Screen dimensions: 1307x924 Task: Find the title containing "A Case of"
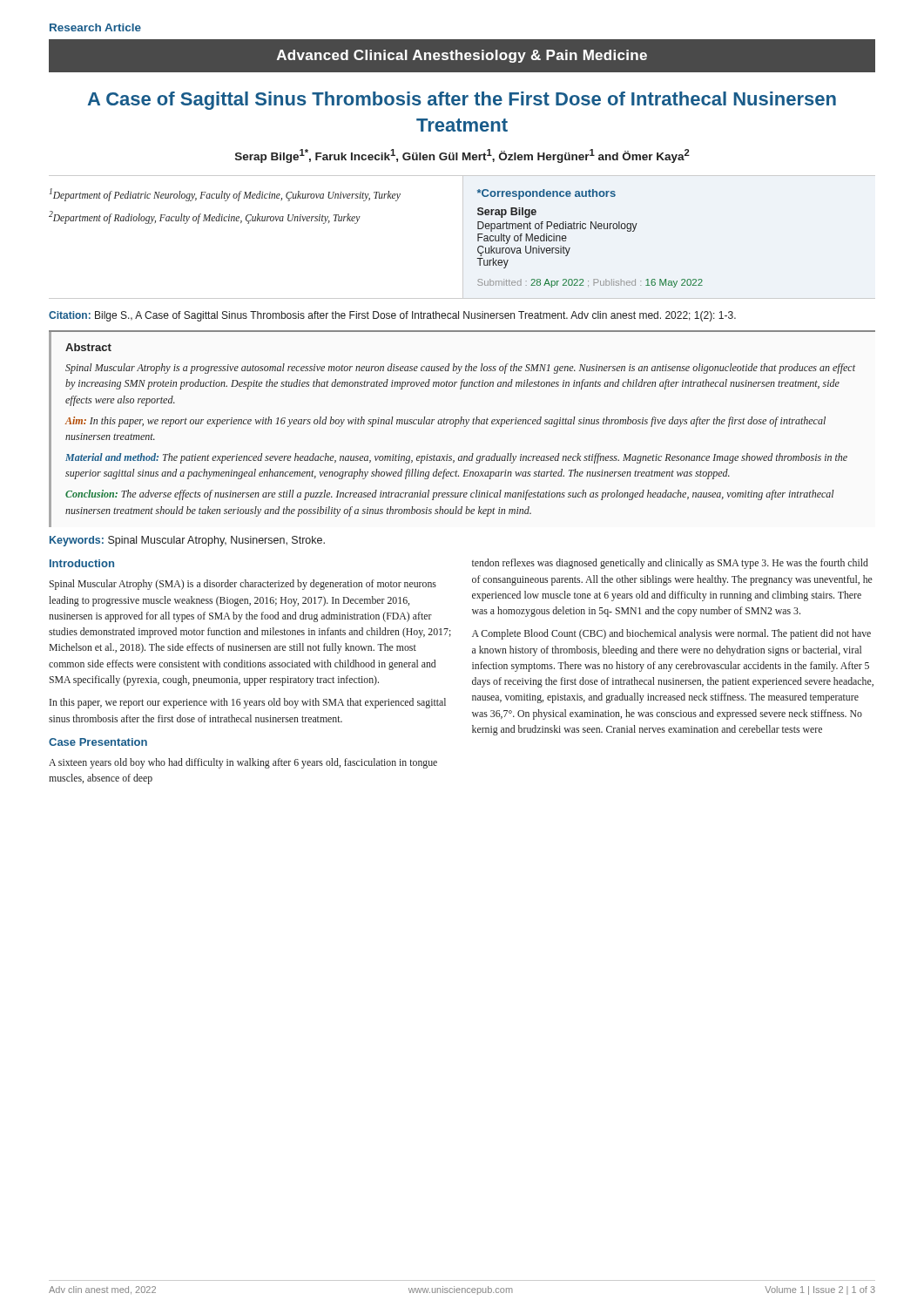(x=462, y=112)
